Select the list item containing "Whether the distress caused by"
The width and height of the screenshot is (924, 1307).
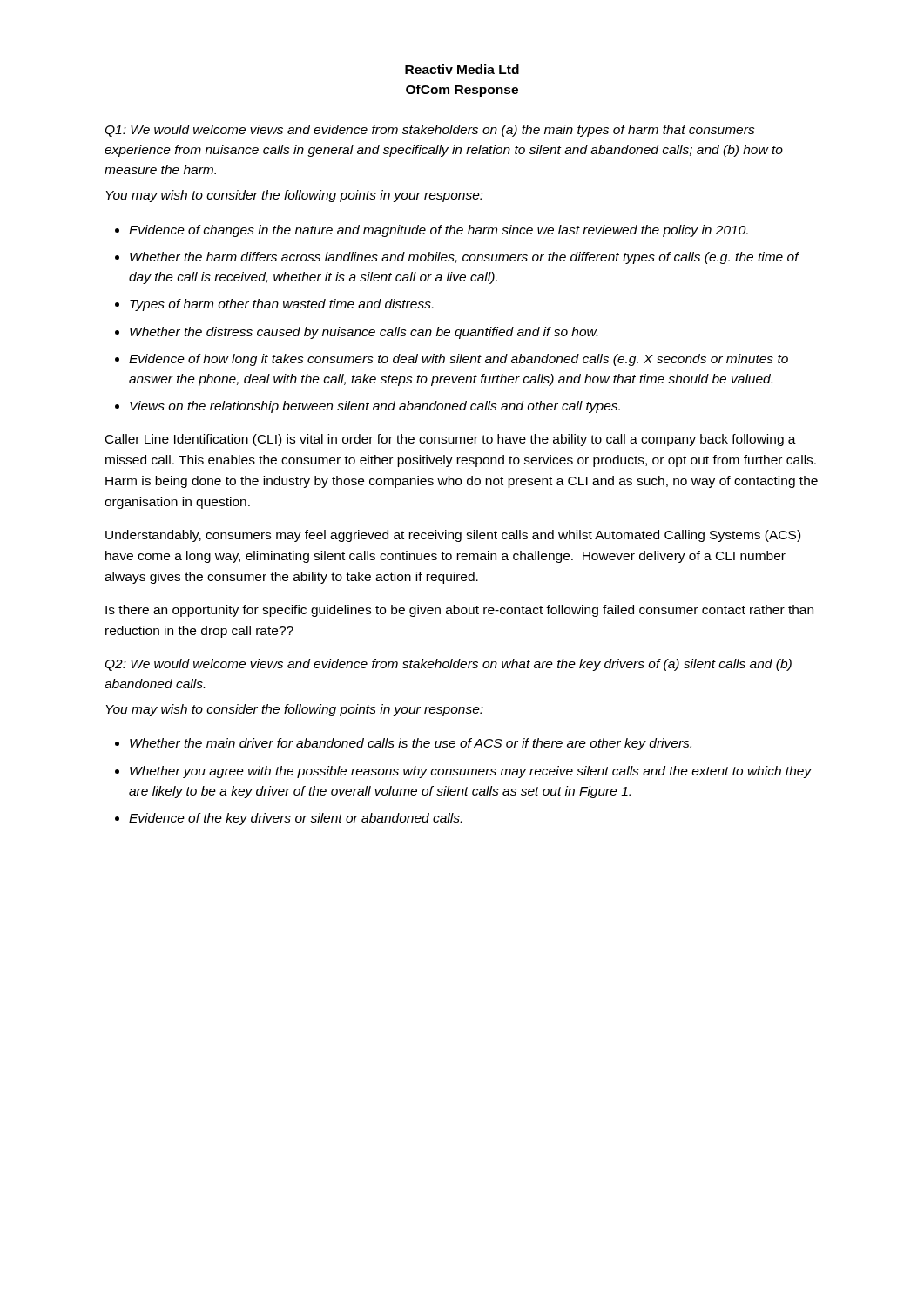(364, 331)
